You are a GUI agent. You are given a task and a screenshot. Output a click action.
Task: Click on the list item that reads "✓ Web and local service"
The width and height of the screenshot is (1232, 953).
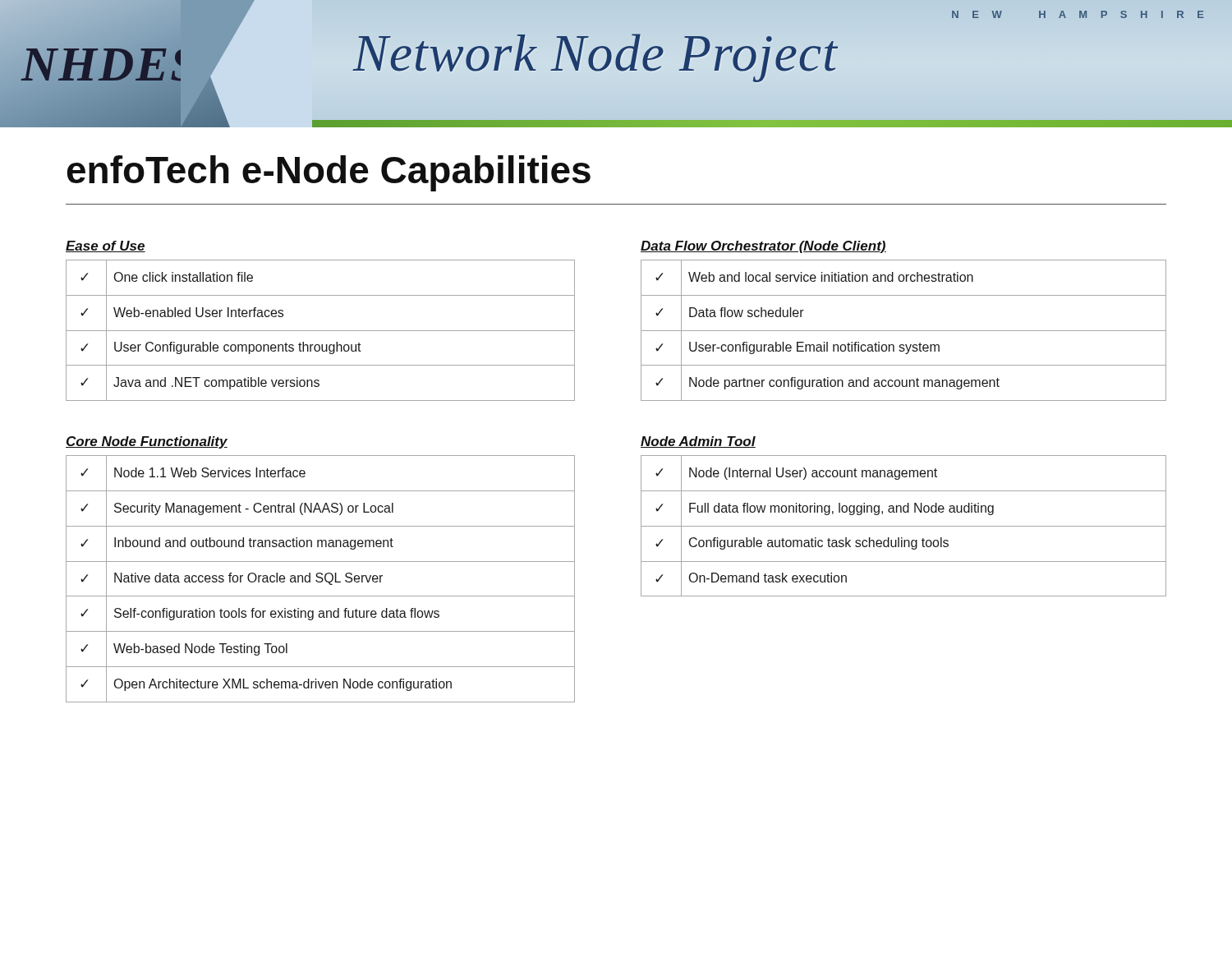(903, 278)
